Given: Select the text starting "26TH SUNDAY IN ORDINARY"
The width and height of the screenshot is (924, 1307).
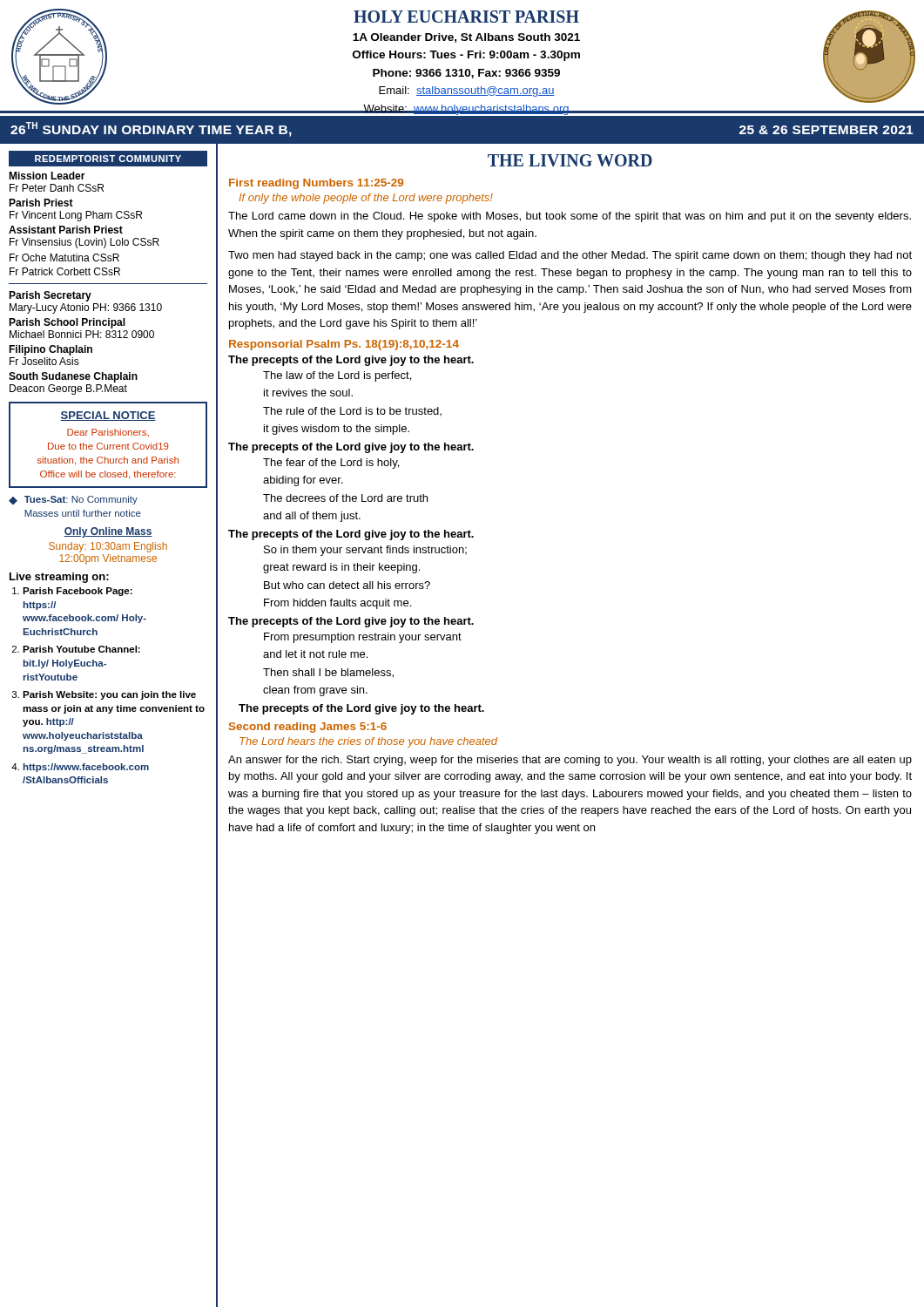Looking at the screenshot, I should [x=154, y=129].
